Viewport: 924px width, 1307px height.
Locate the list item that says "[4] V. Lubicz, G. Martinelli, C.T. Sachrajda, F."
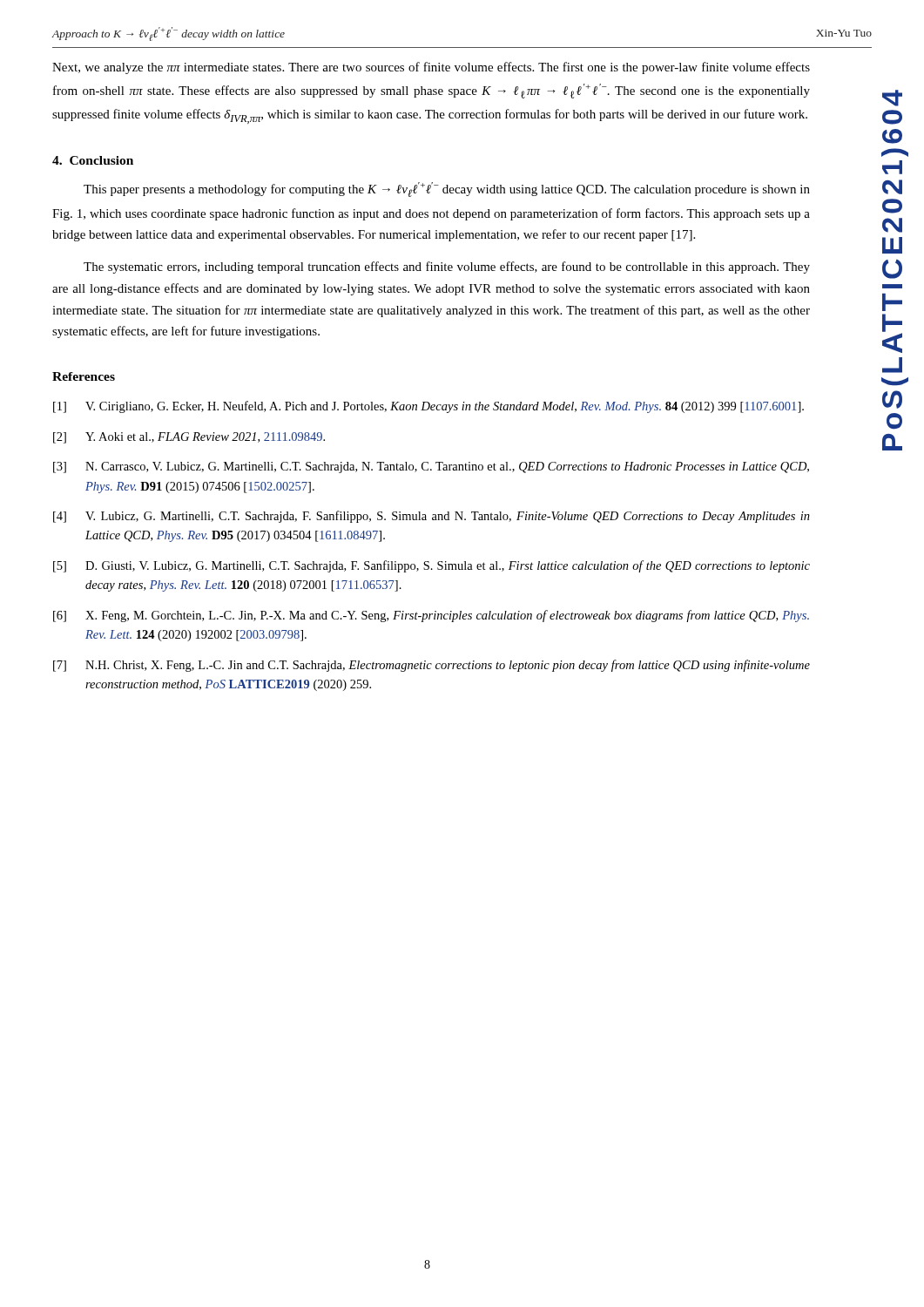[431, 526]
